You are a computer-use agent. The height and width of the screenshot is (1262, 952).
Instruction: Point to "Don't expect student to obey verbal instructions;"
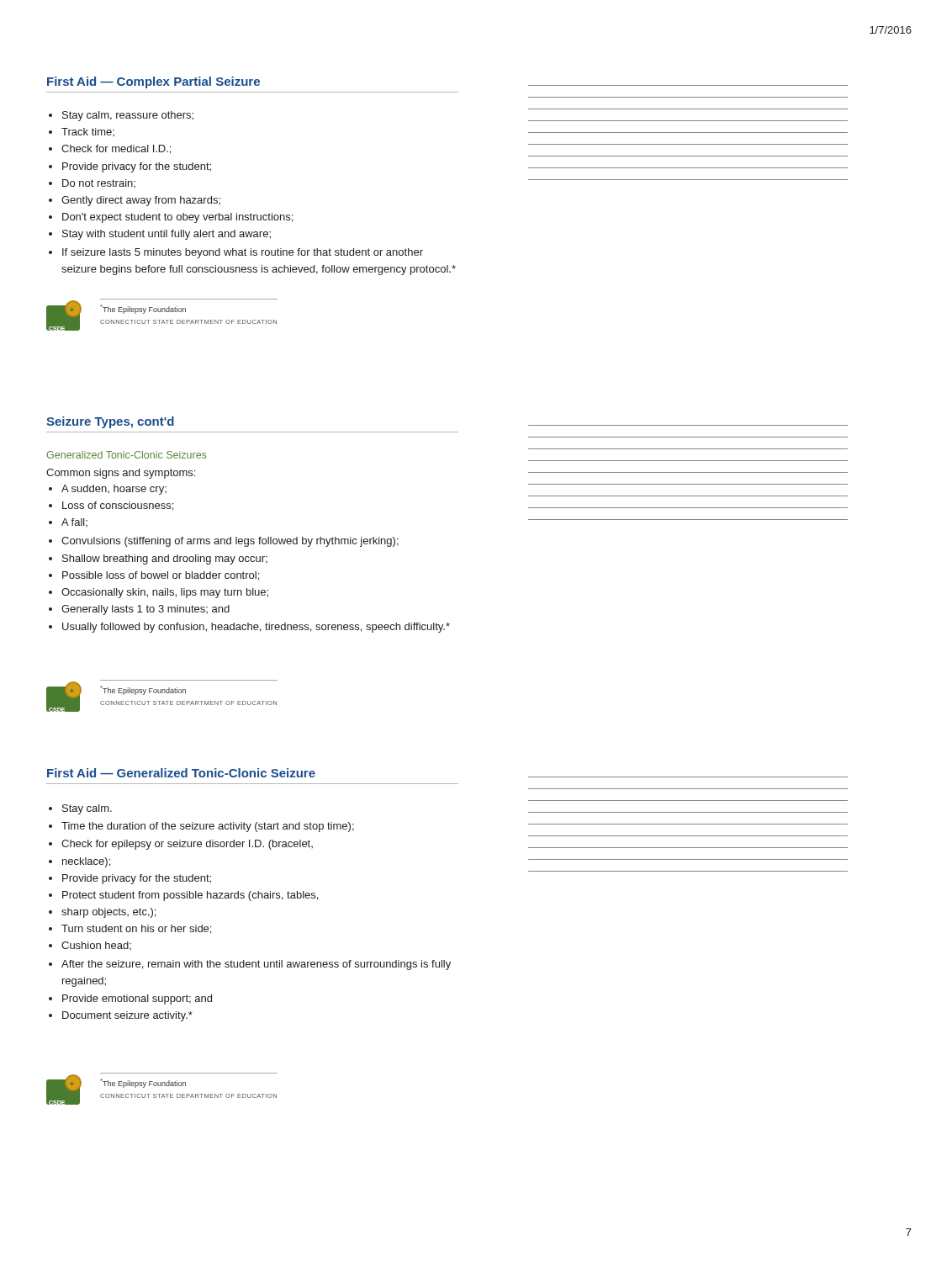click(x=178, y=217)
